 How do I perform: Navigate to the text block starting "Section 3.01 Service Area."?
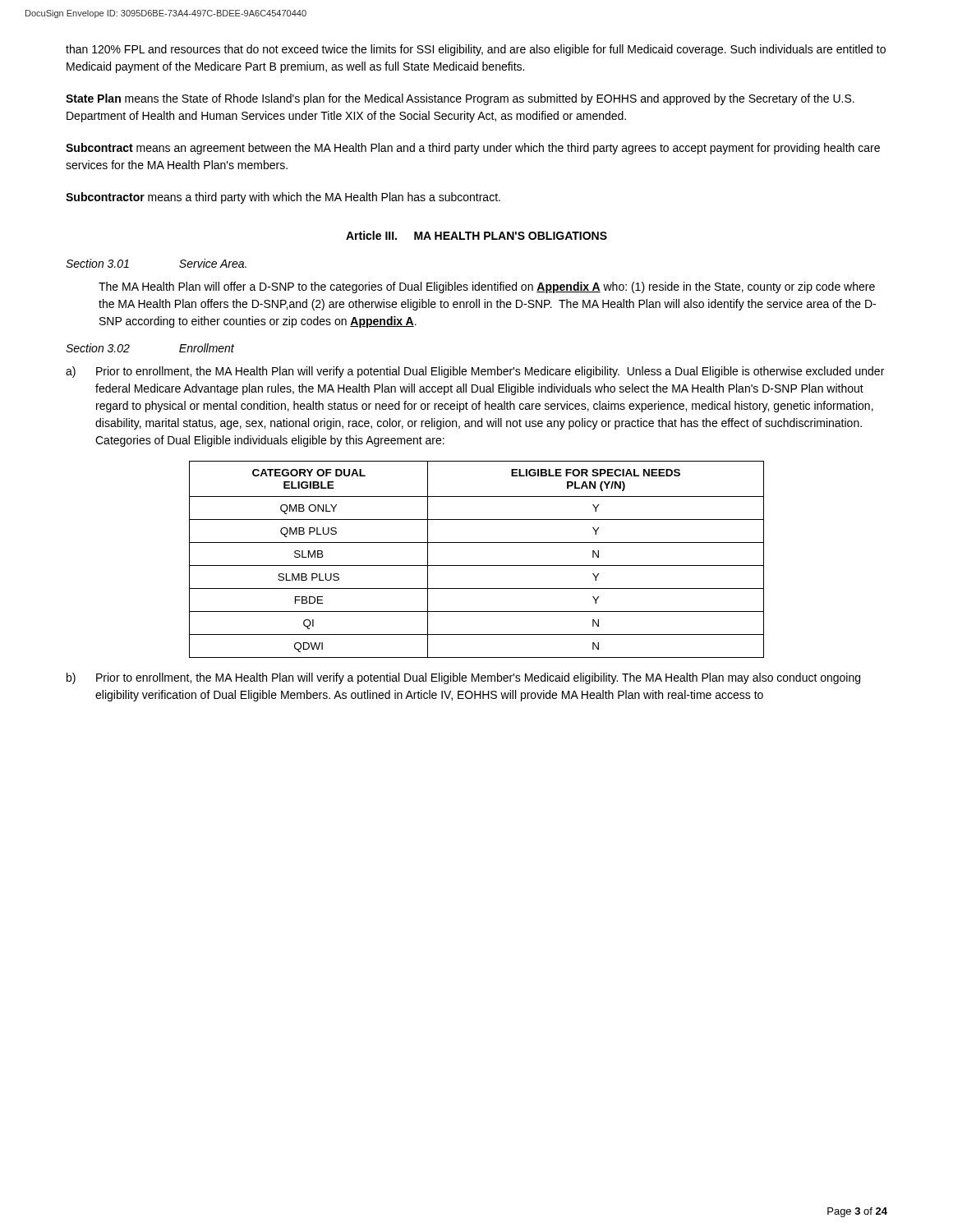point(84,263)
